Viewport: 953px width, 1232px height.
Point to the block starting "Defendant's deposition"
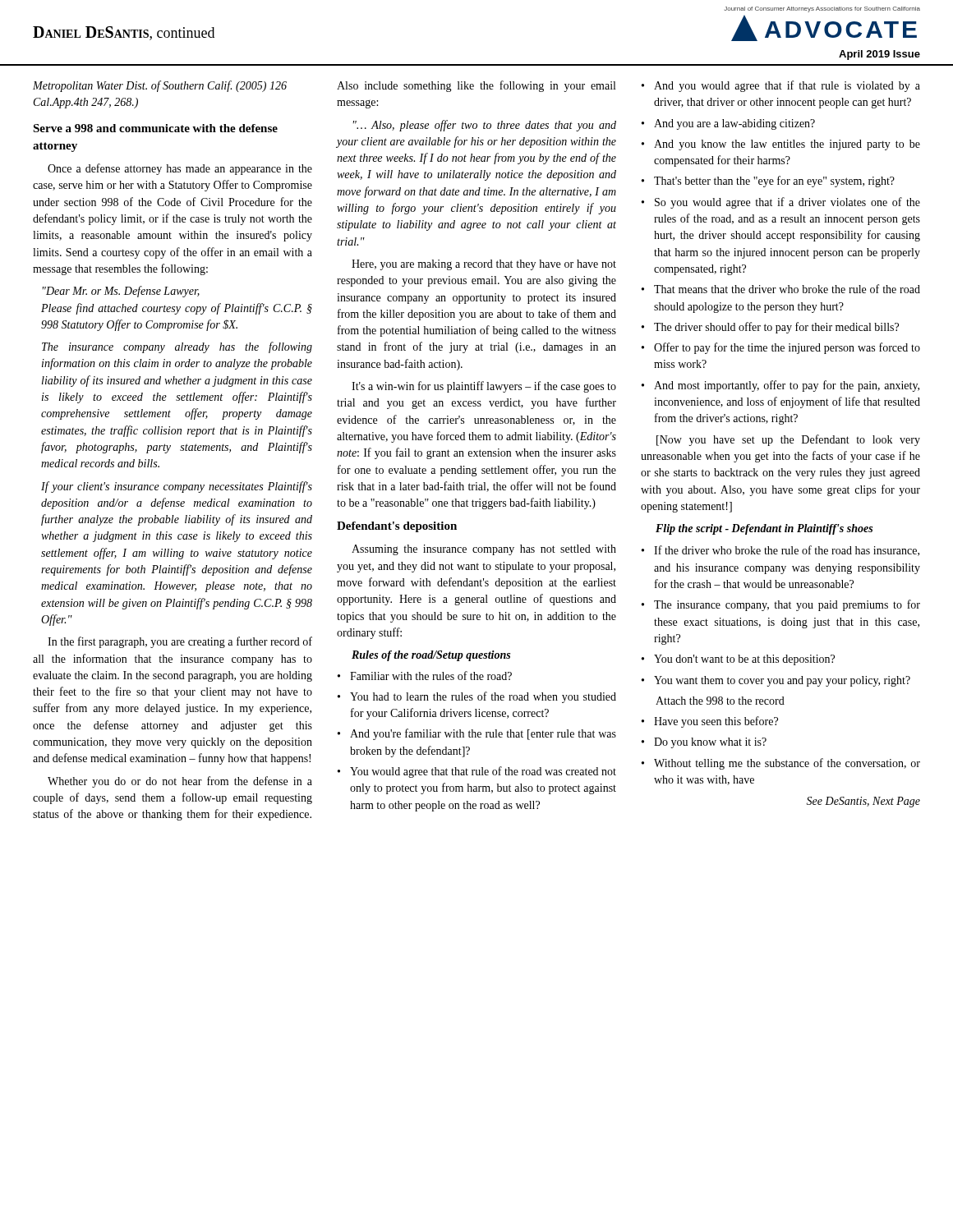pyautogui.click(x=397, y=526)
